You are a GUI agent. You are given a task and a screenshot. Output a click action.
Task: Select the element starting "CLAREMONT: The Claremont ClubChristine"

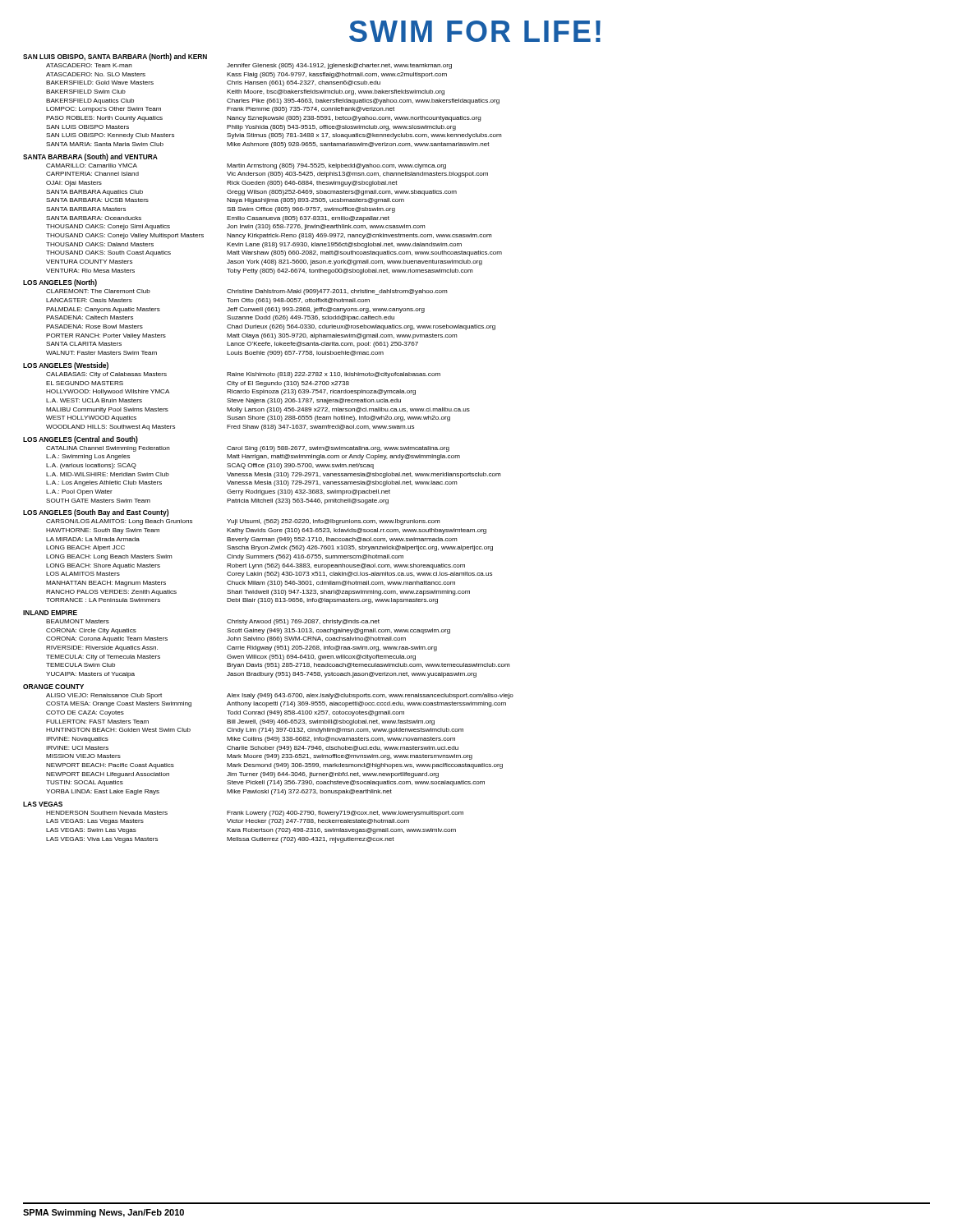coord(476,323)
